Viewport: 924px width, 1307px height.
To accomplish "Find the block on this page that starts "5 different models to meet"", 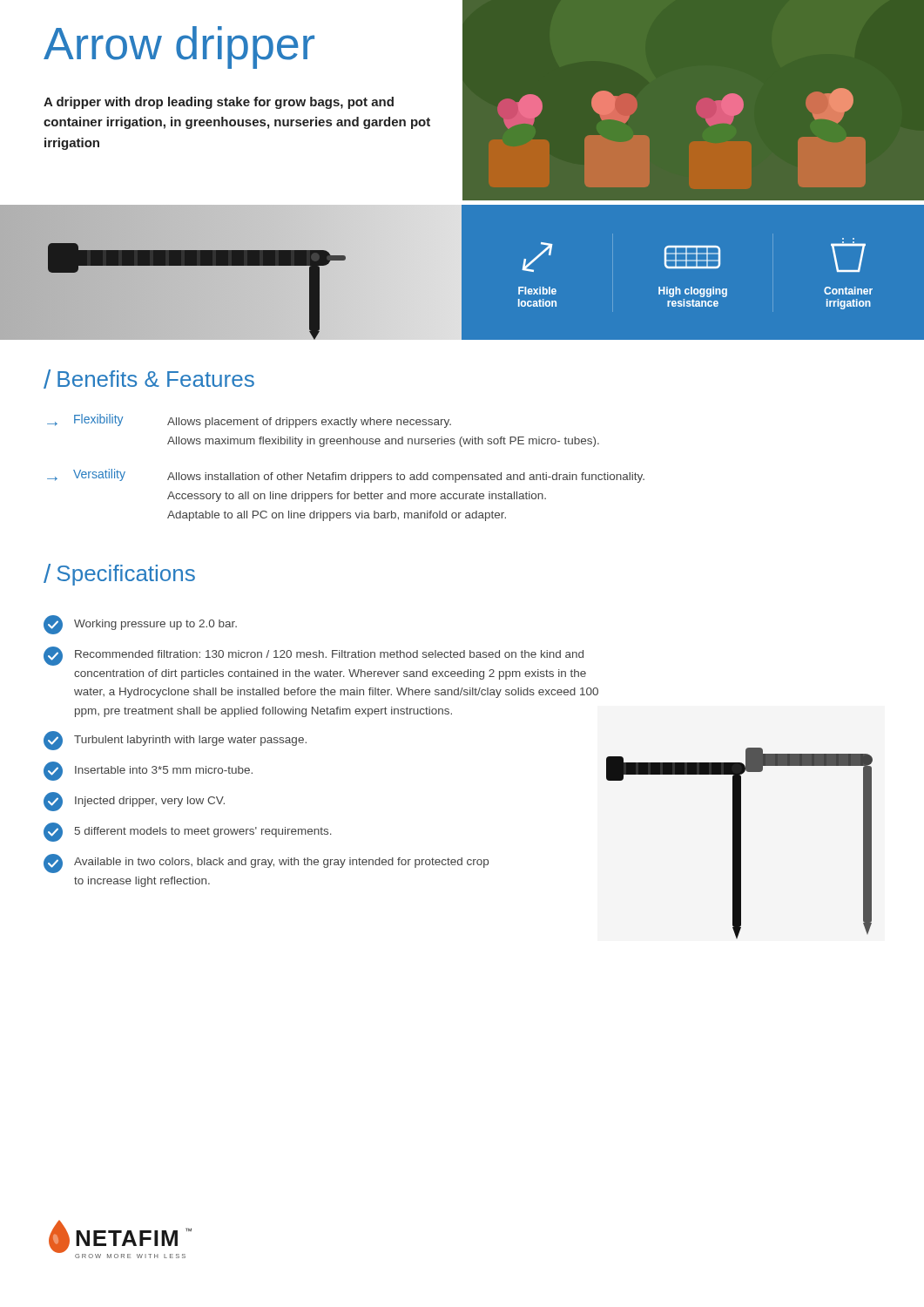I will [x=188, y=832].
